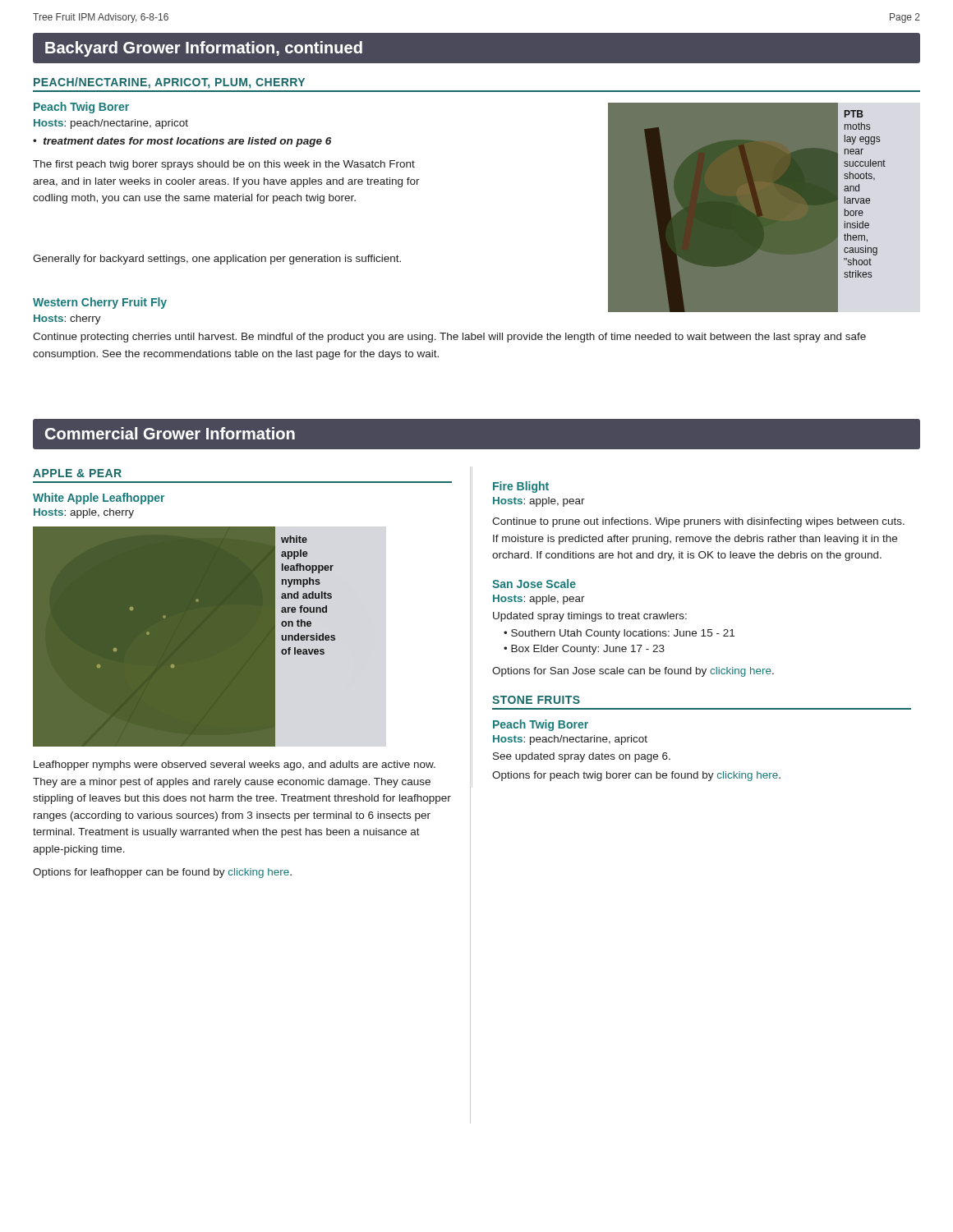Find the block on this page that starts "Generally for backyard settings, one application"
The height and width of the screenshot is (1232, 953).
tap(217, 258)
